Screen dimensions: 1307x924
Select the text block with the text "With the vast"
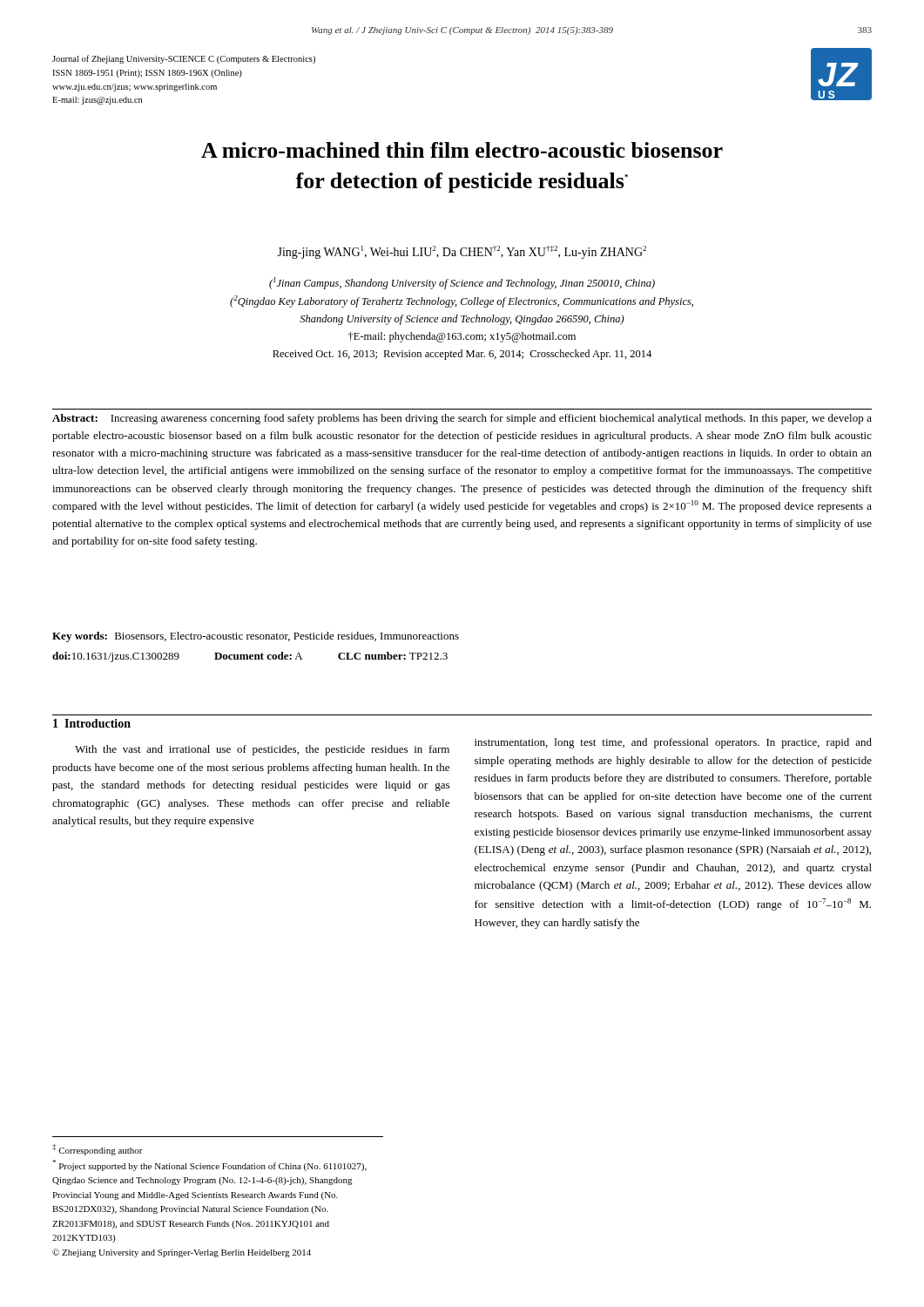pos(251,785)
